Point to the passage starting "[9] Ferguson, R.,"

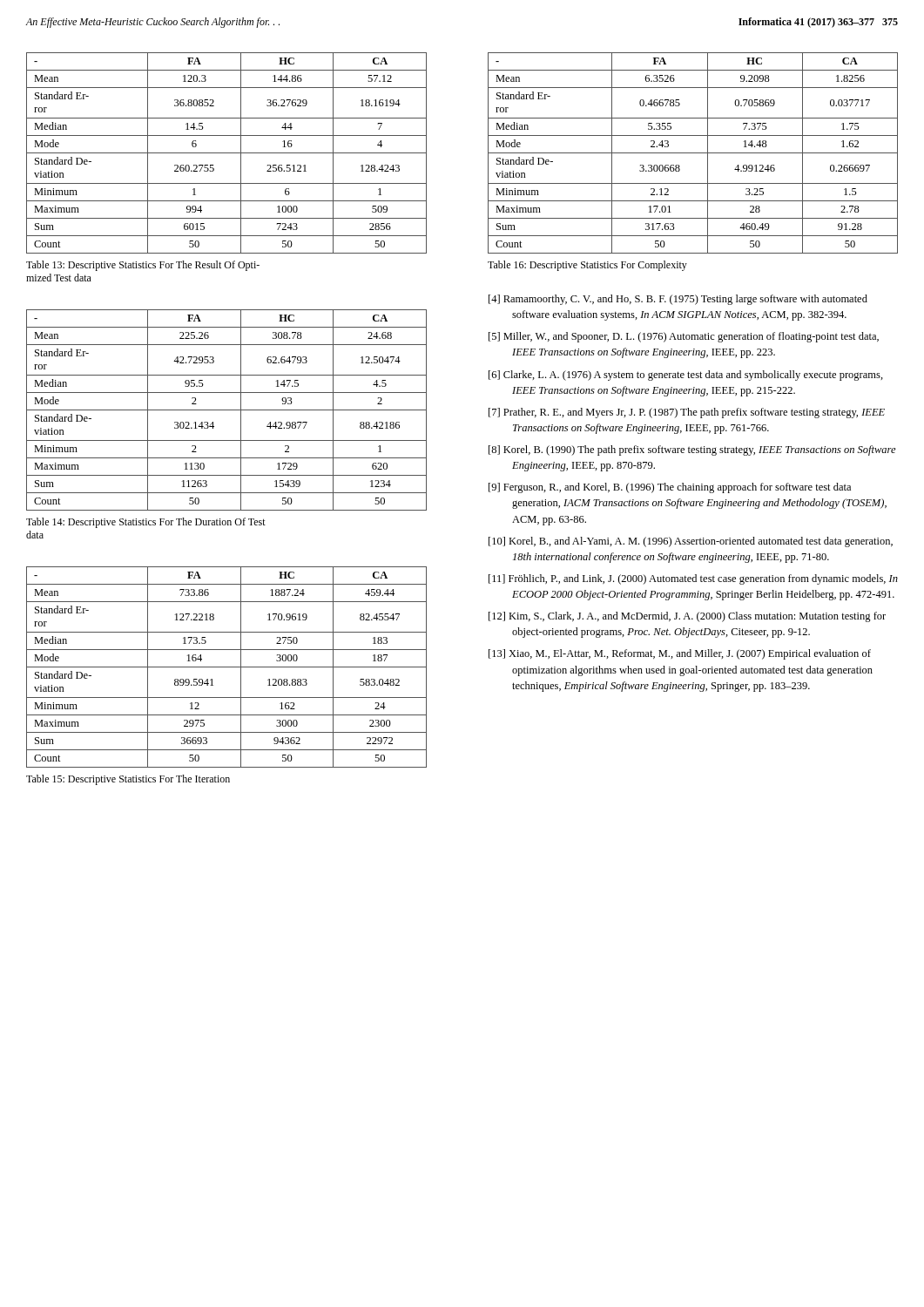[687, 503]
